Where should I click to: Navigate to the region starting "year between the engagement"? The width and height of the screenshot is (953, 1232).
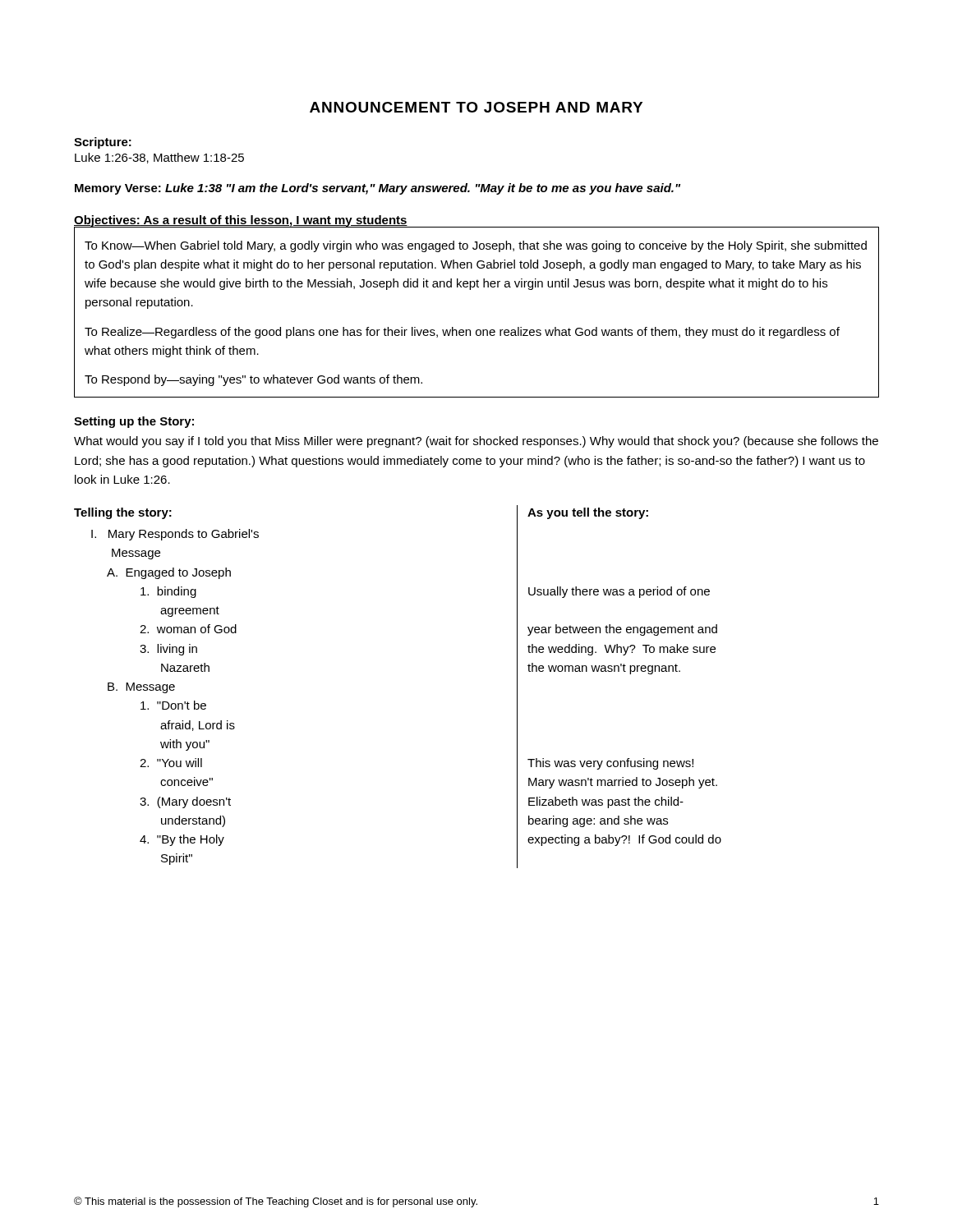click(x=623, y=629)
